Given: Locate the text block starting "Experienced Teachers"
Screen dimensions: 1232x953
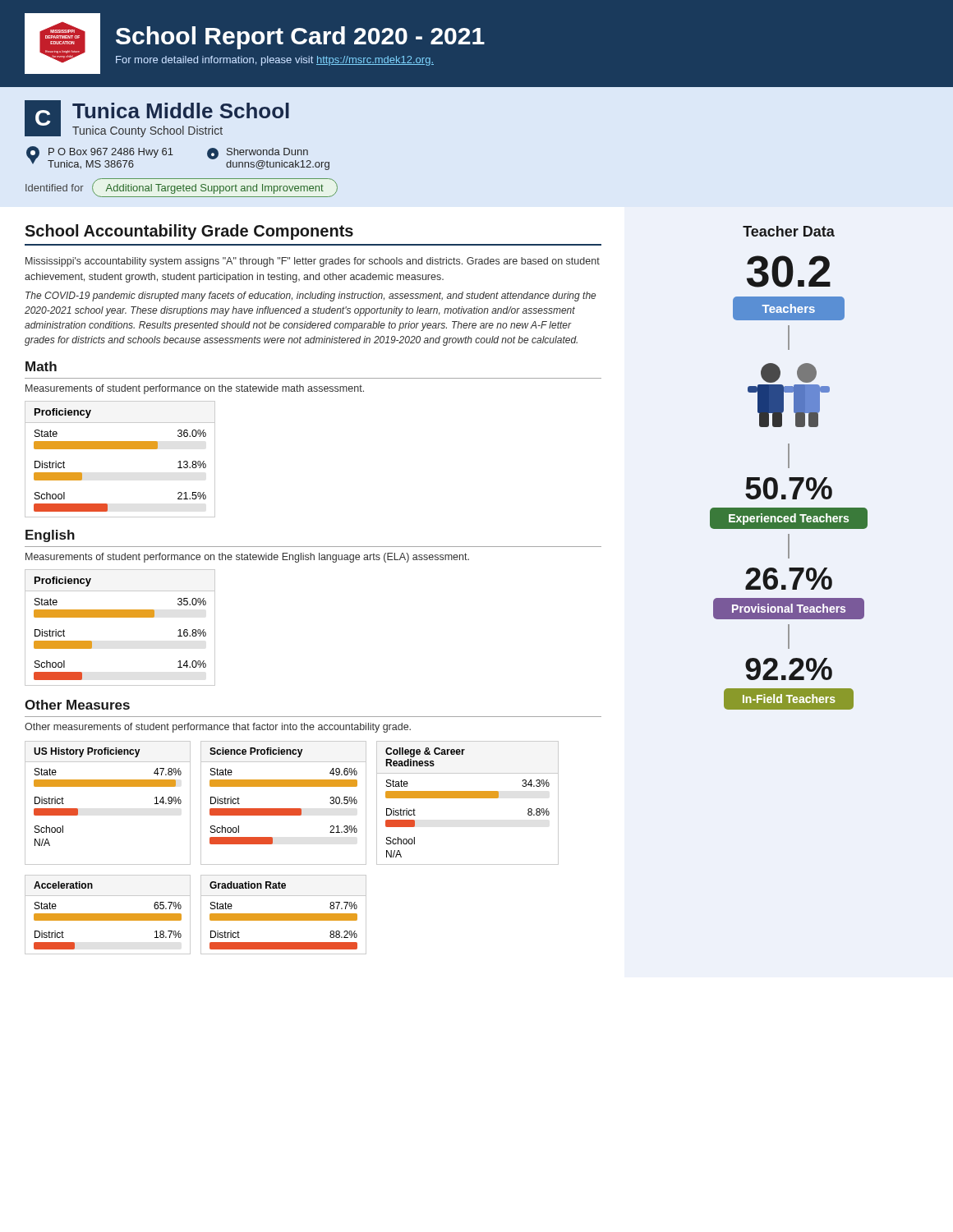Looking at the screenshot, I should [x=789, y=518].
